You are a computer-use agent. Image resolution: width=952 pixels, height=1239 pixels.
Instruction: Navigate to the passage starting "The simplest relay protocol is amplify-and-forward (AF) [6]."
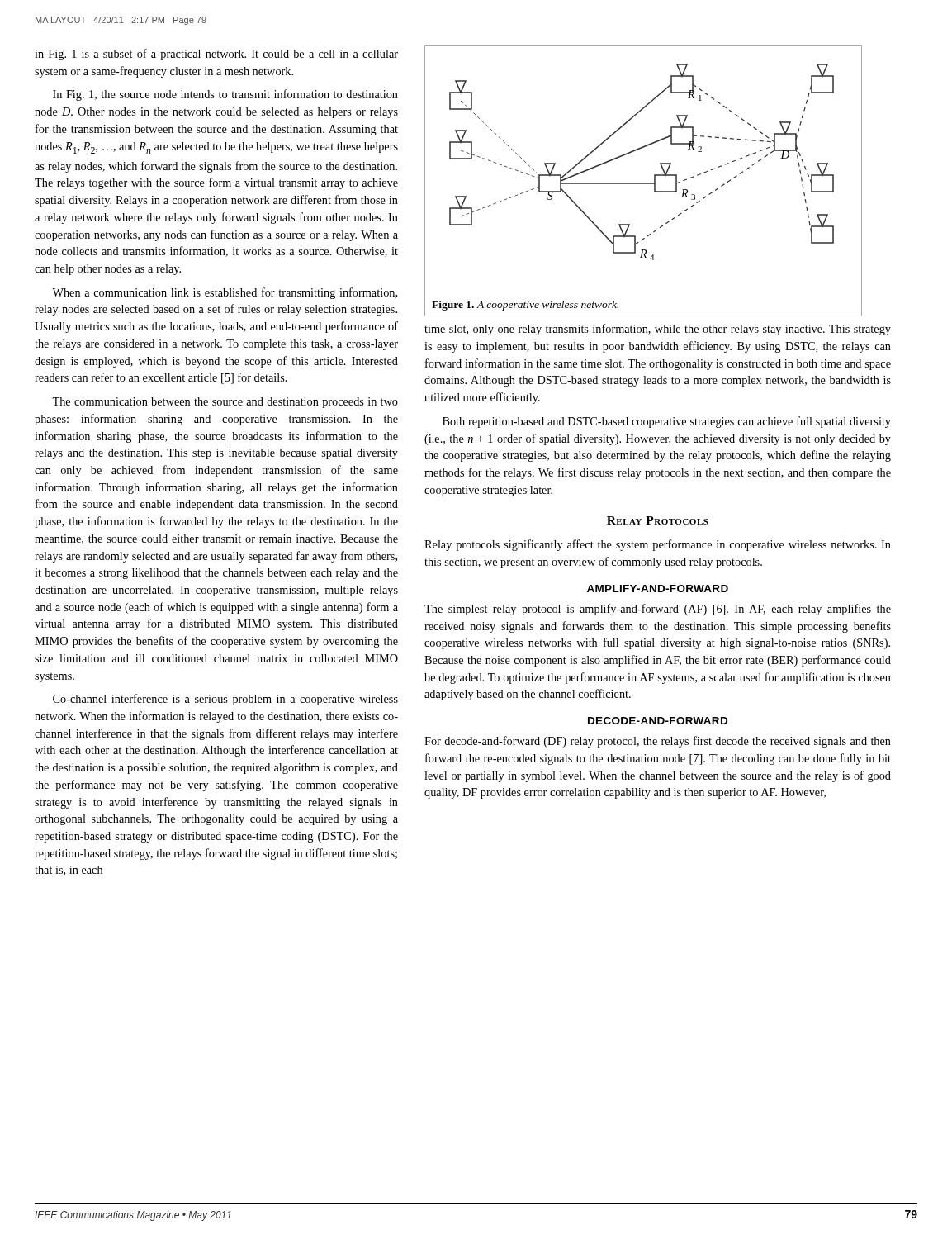pos(658,652)
